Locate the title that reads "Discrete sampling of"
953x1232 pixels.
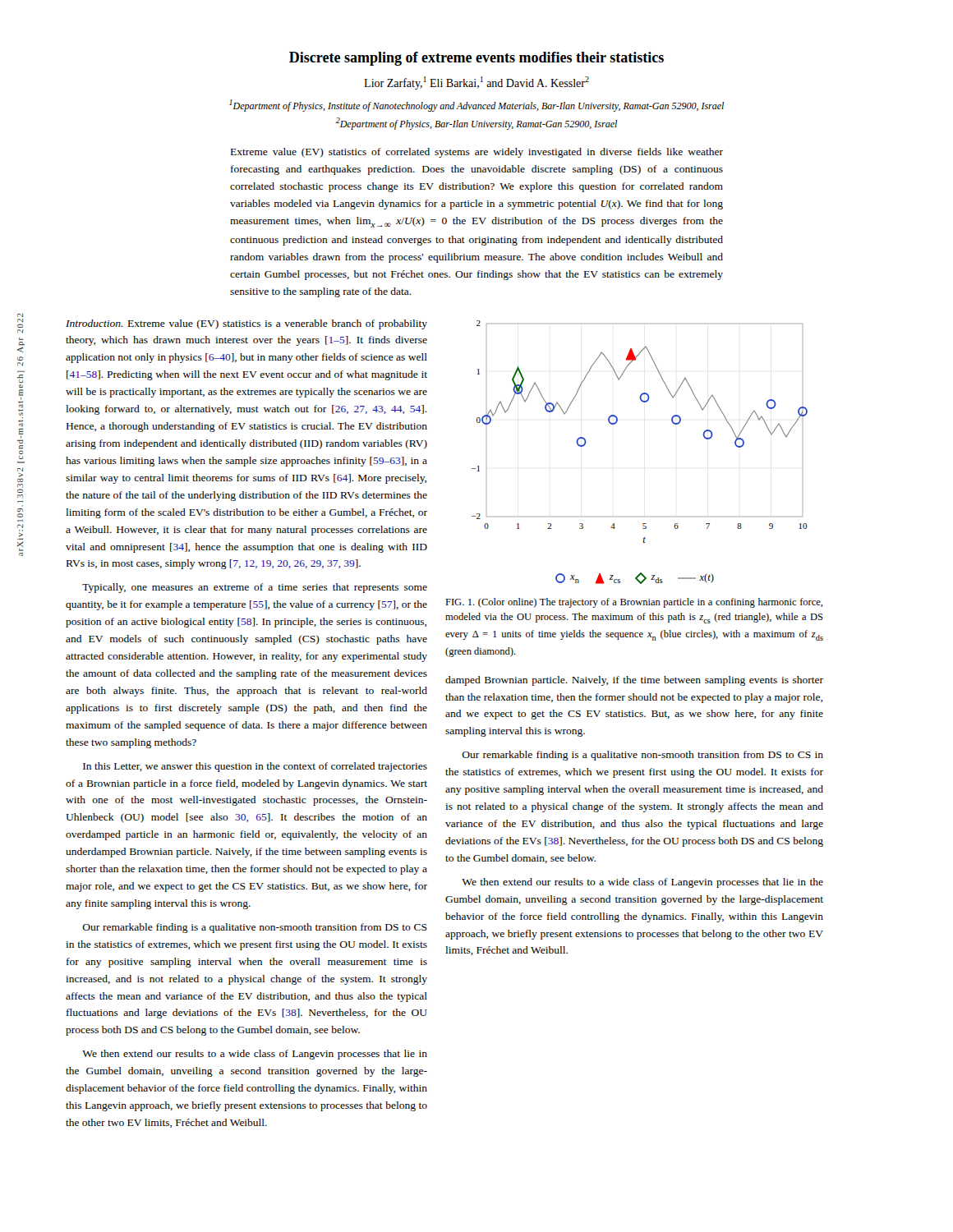476,58
